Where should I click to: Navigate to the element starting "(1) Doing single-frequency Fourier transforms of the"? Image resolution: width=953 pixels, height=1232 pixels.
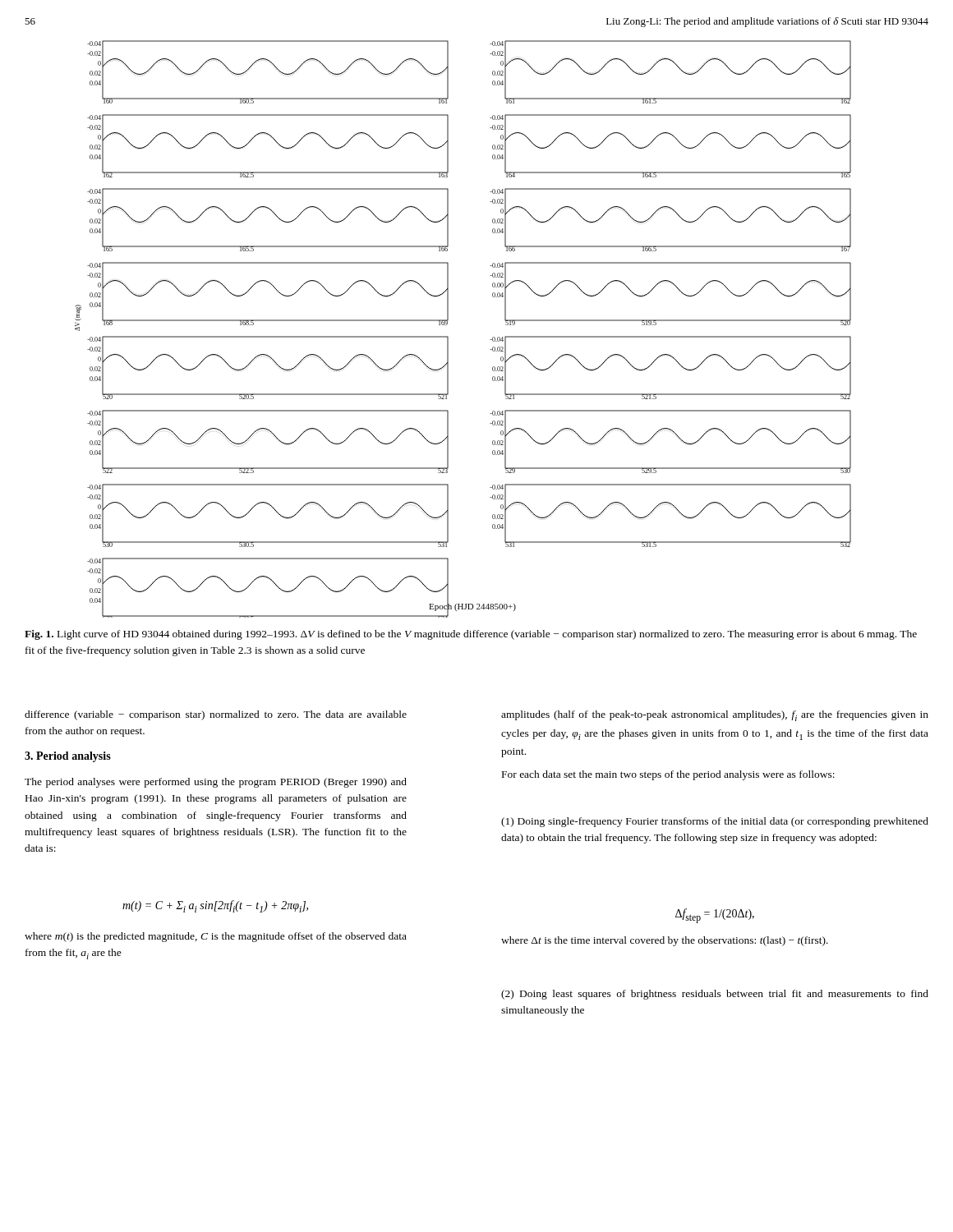pyautogui.click(x=715, y=829)
